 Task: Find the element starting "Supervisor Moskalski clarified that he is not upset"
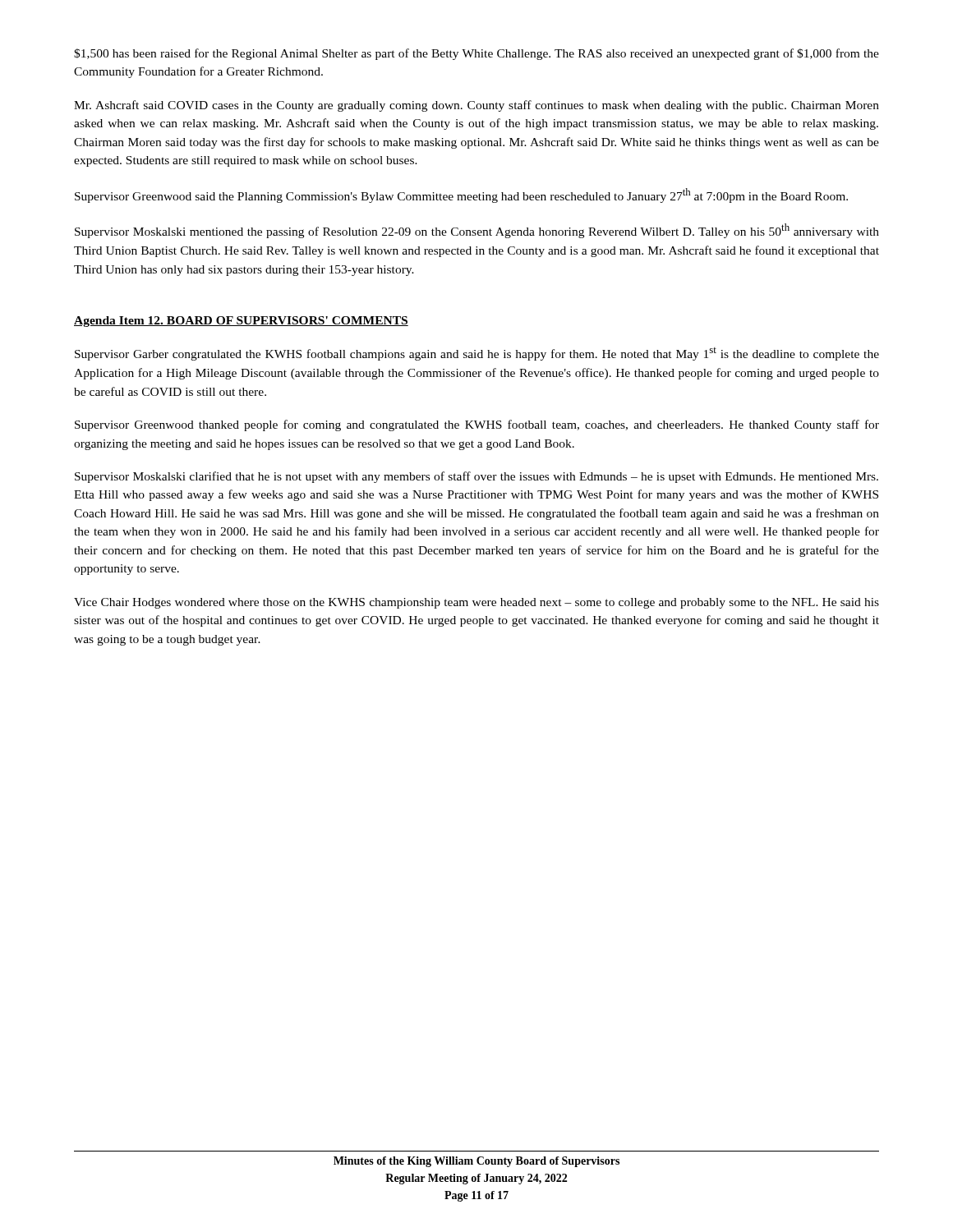click(x=476, y=522)
